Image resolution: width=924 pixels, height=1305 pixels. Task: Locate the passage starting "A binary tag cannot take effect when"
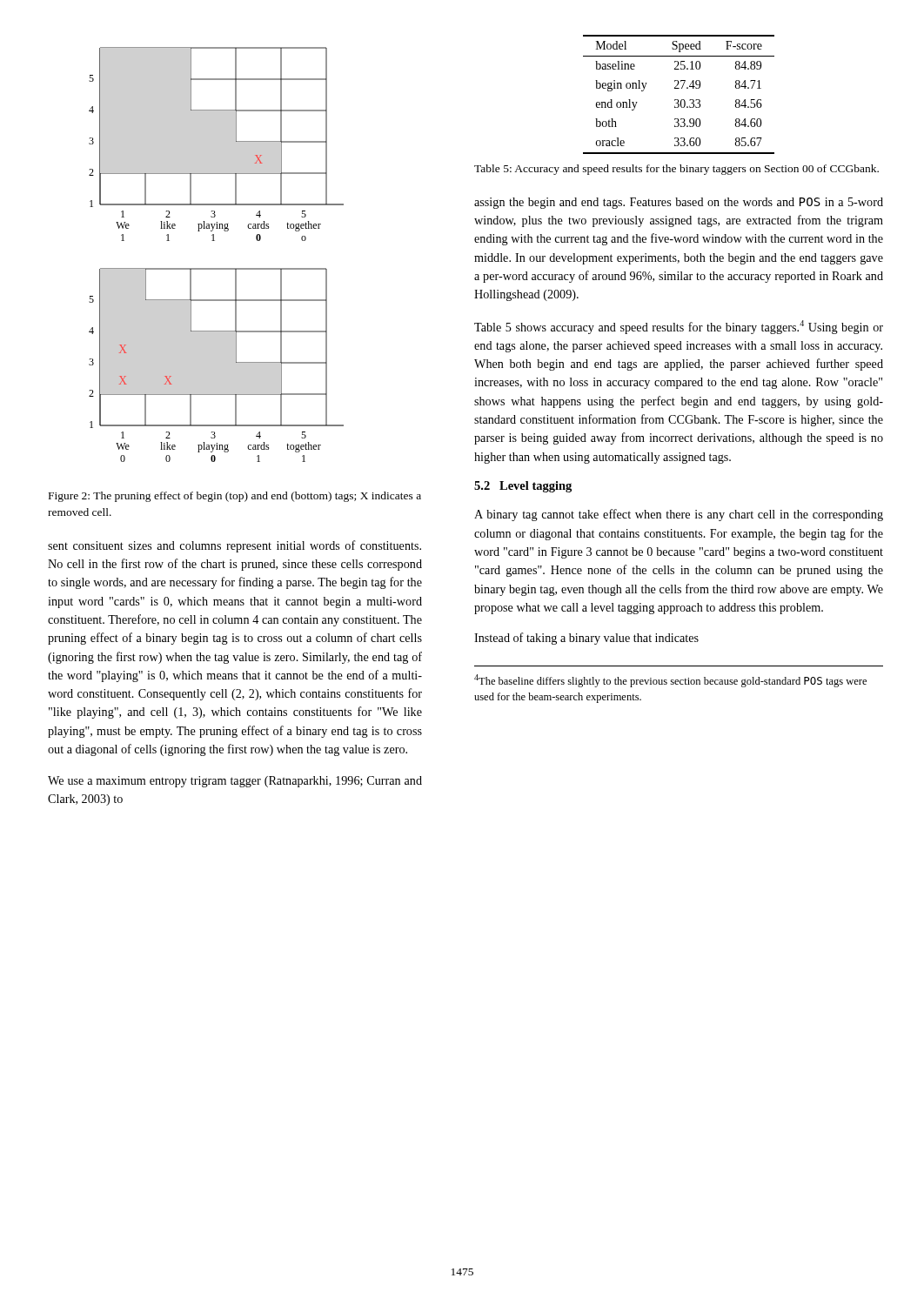tap(679, 577)
